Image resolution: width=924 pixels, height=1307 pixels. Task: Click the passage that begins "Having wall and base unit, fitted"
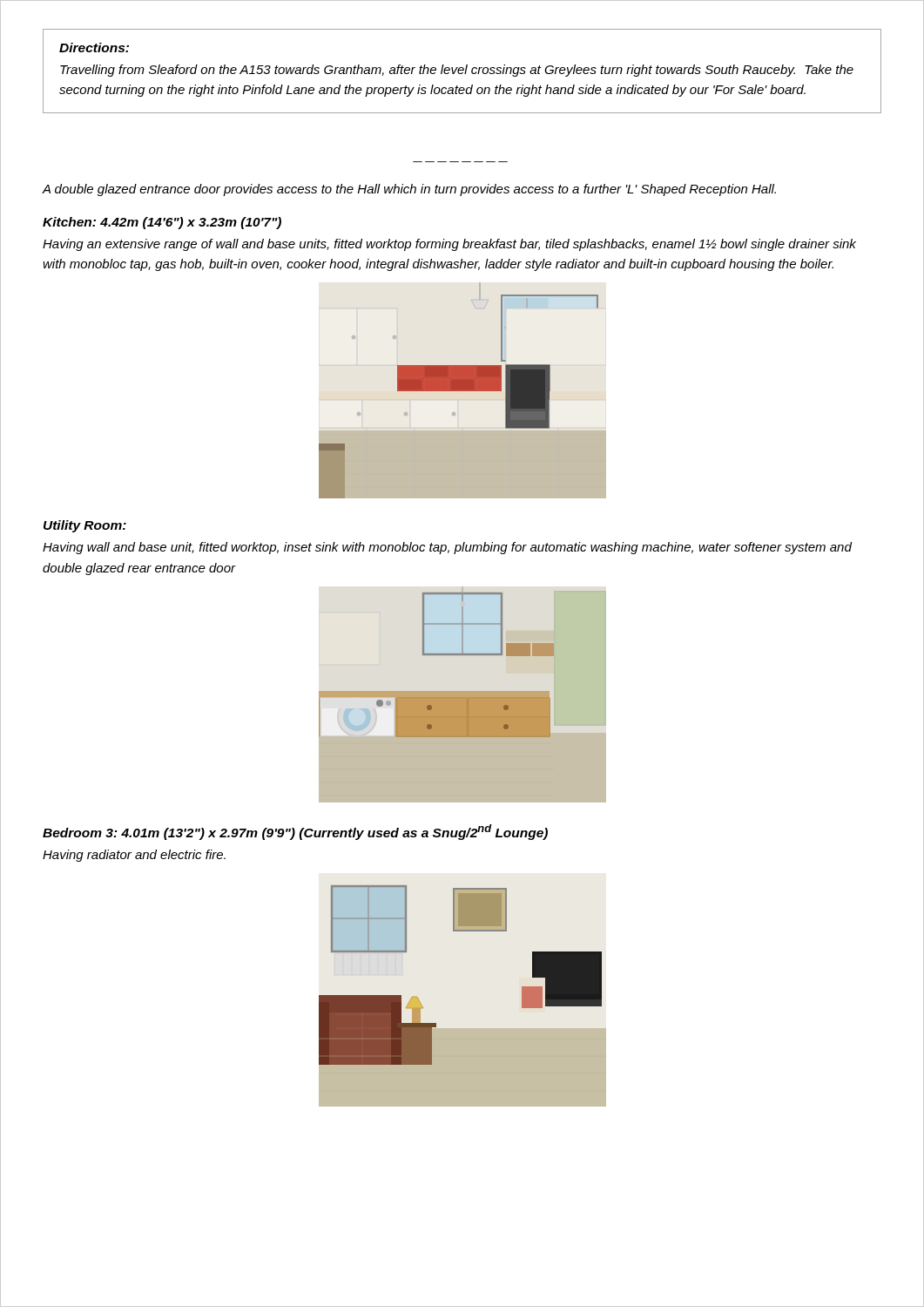coord(447,557)
